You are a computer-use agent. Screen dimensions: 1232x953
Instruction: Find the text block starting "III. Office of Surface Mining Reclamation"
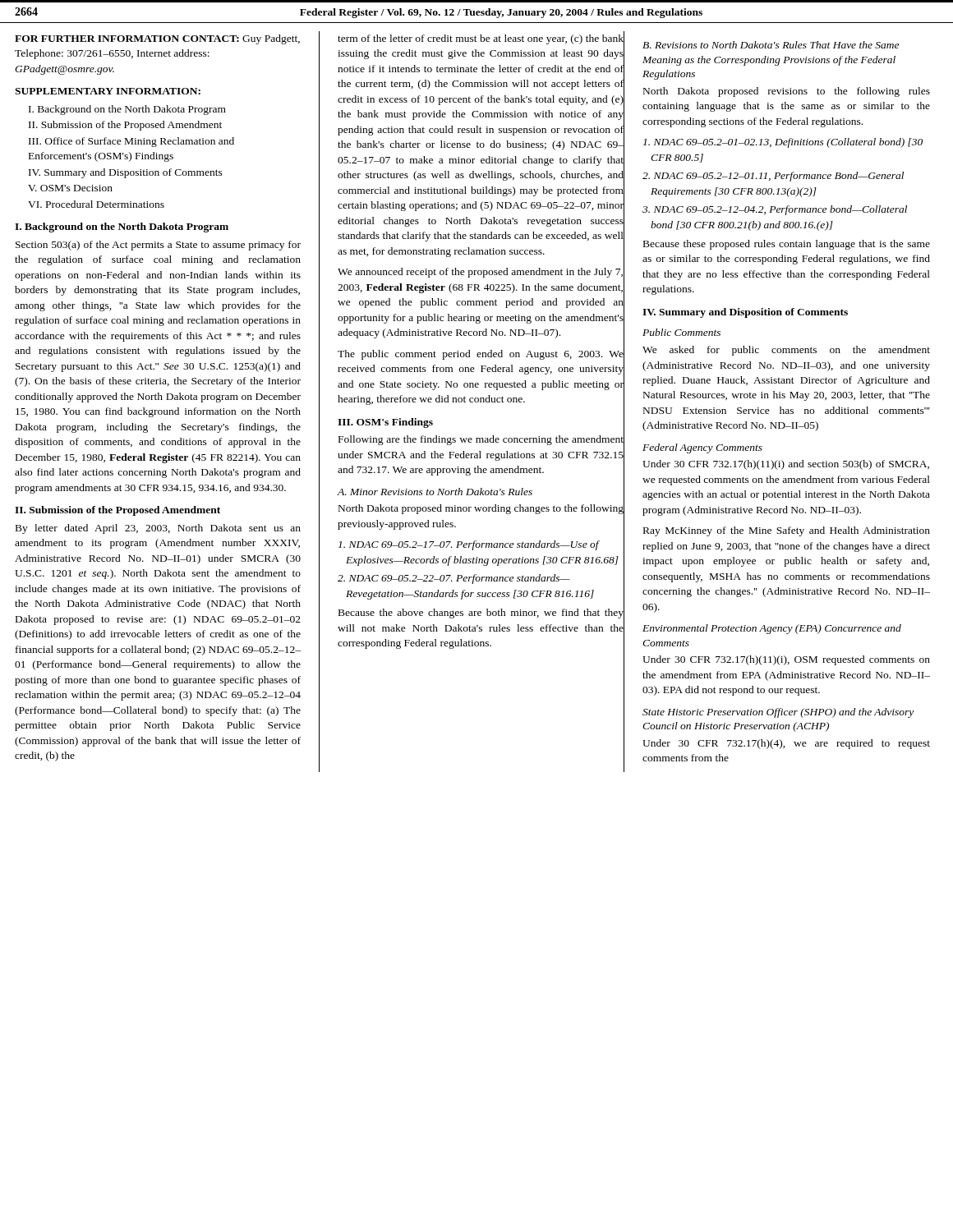coord(131,148)
